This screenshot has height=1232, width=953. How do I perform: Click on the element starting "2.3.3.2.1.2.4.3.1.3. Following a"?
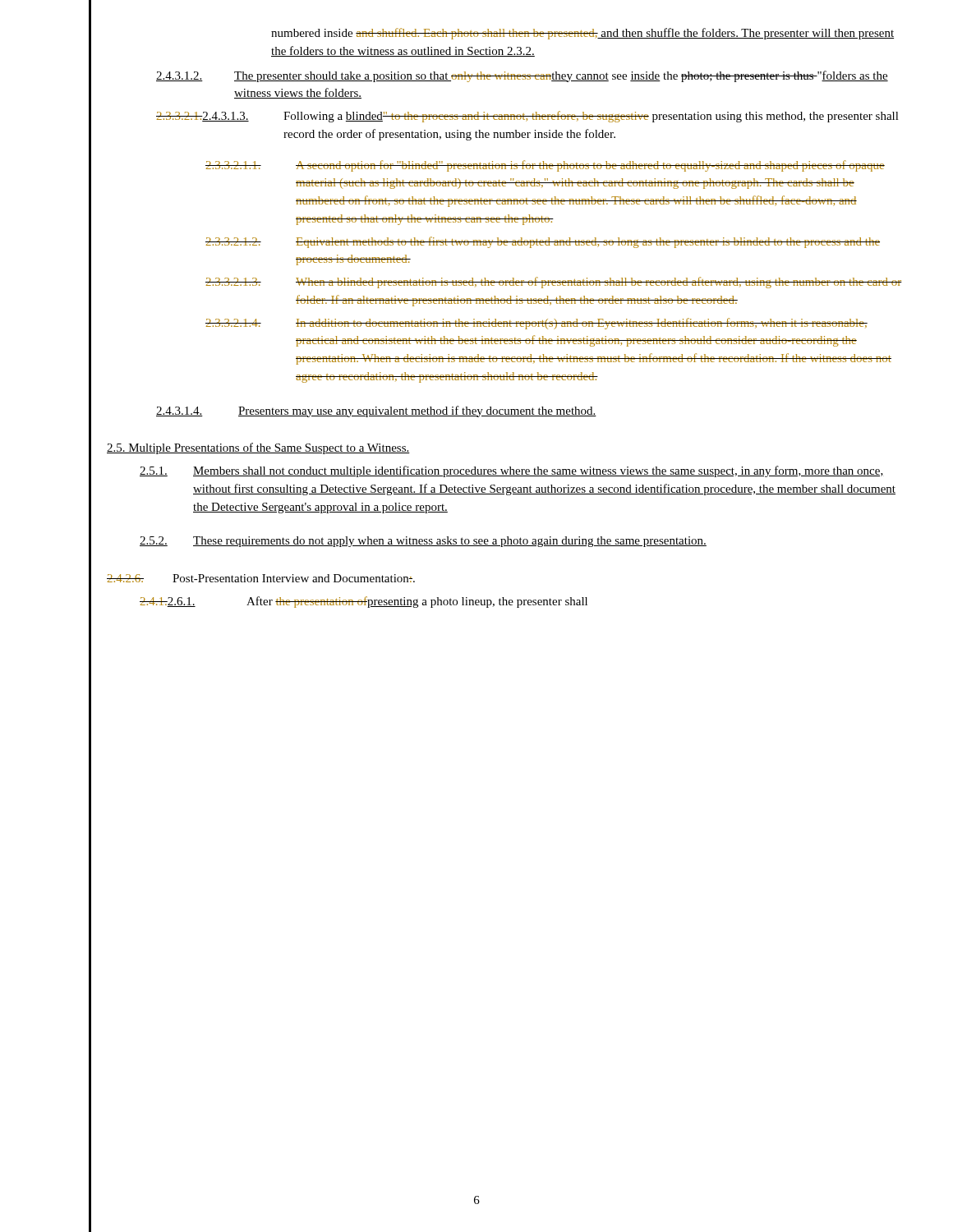(x=530, y=125)
